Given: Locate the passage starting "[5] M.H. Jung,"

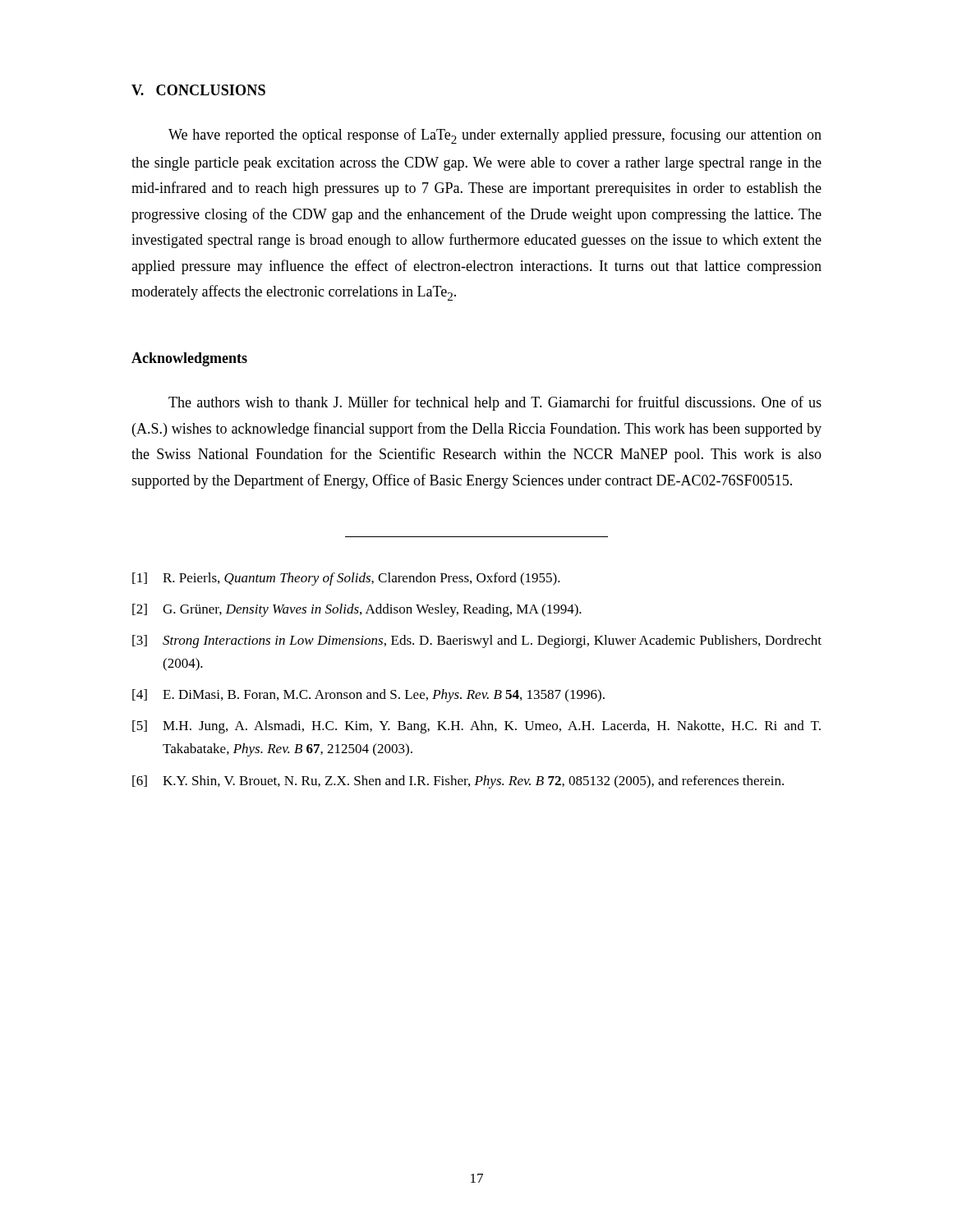Looking at the screenshot, I should coord(476,738).
